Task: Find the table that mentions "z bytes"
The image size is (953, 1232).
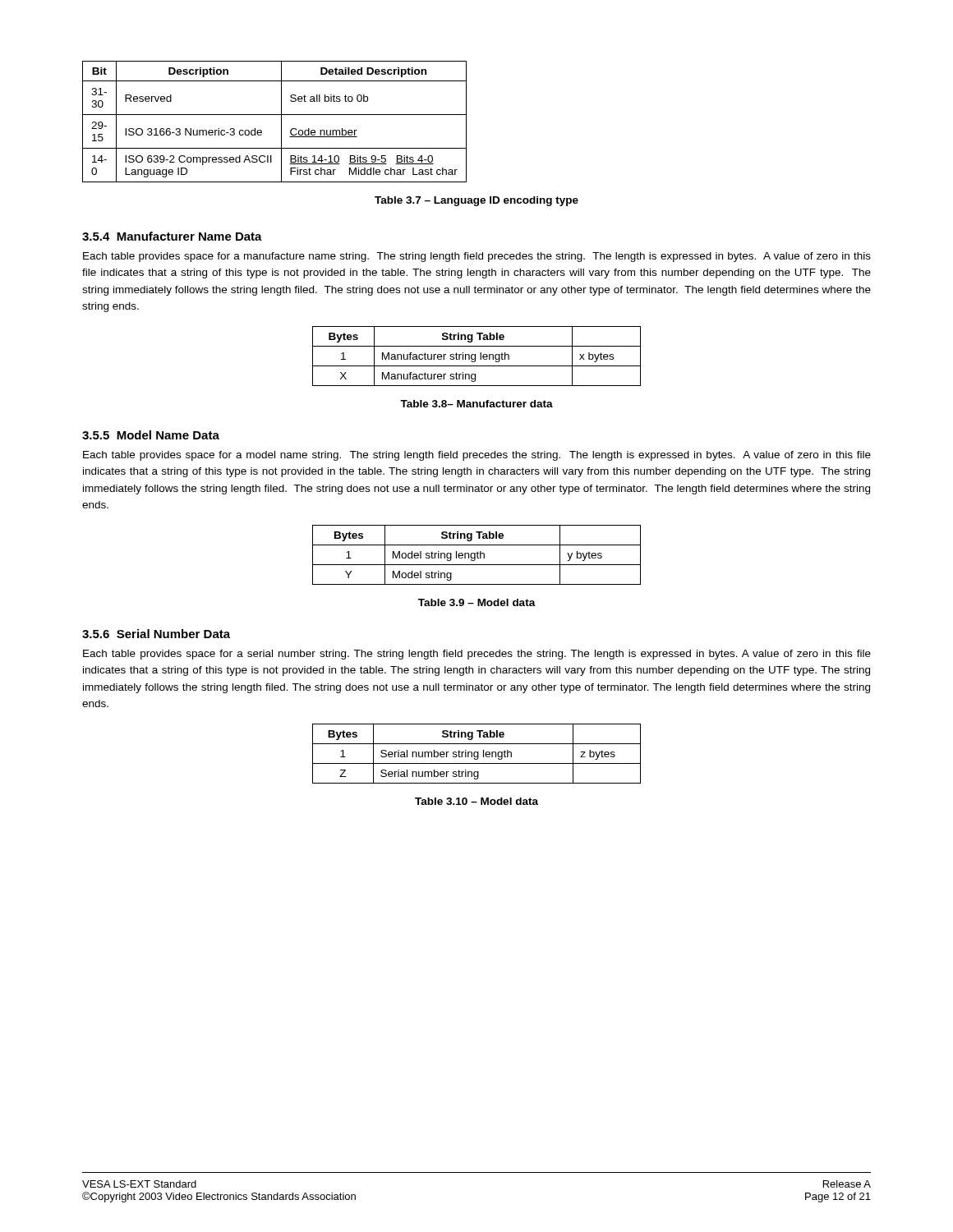Action: click(476, 754)
